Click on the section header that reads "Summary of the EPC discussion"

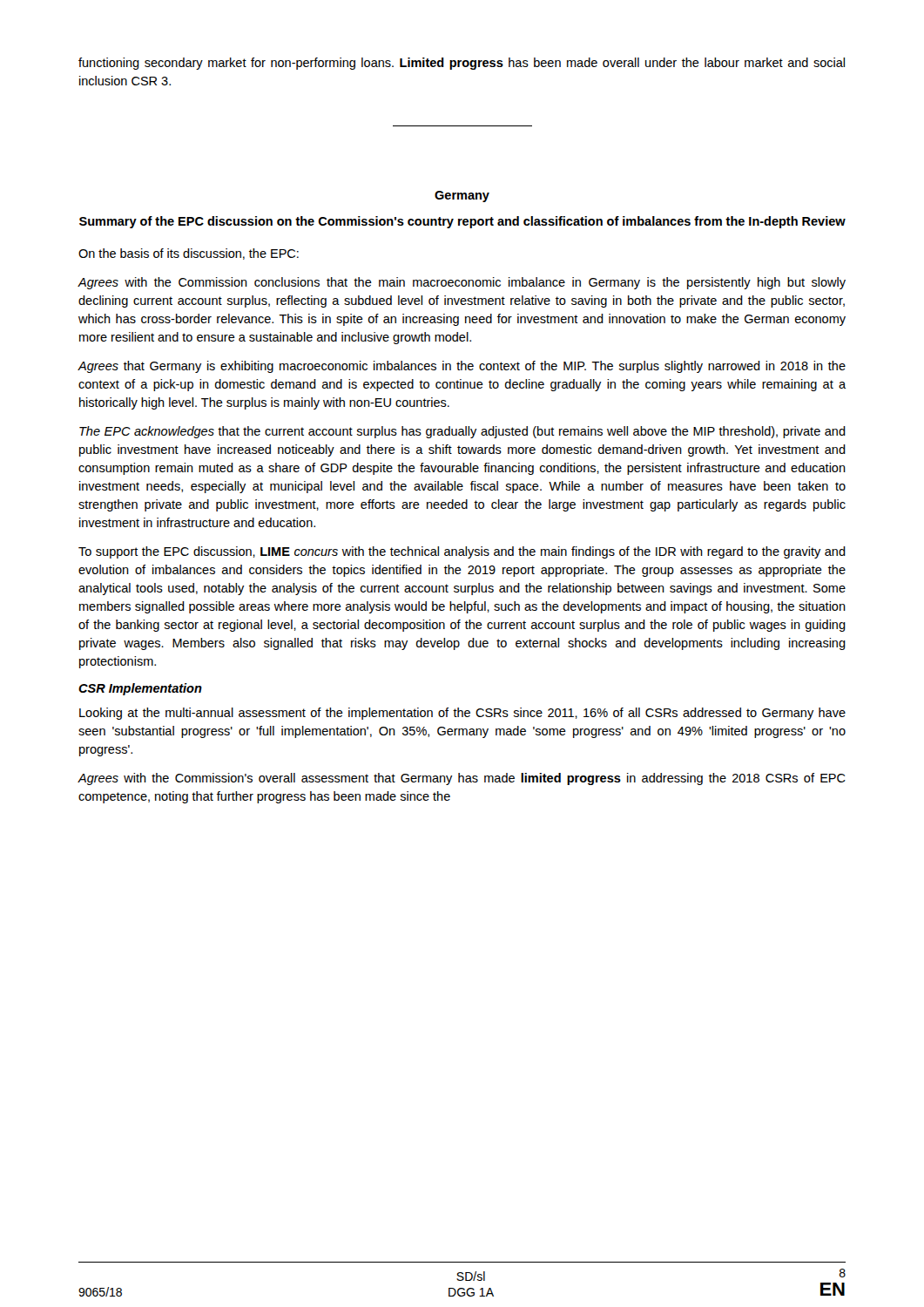[x=462, y=221]
